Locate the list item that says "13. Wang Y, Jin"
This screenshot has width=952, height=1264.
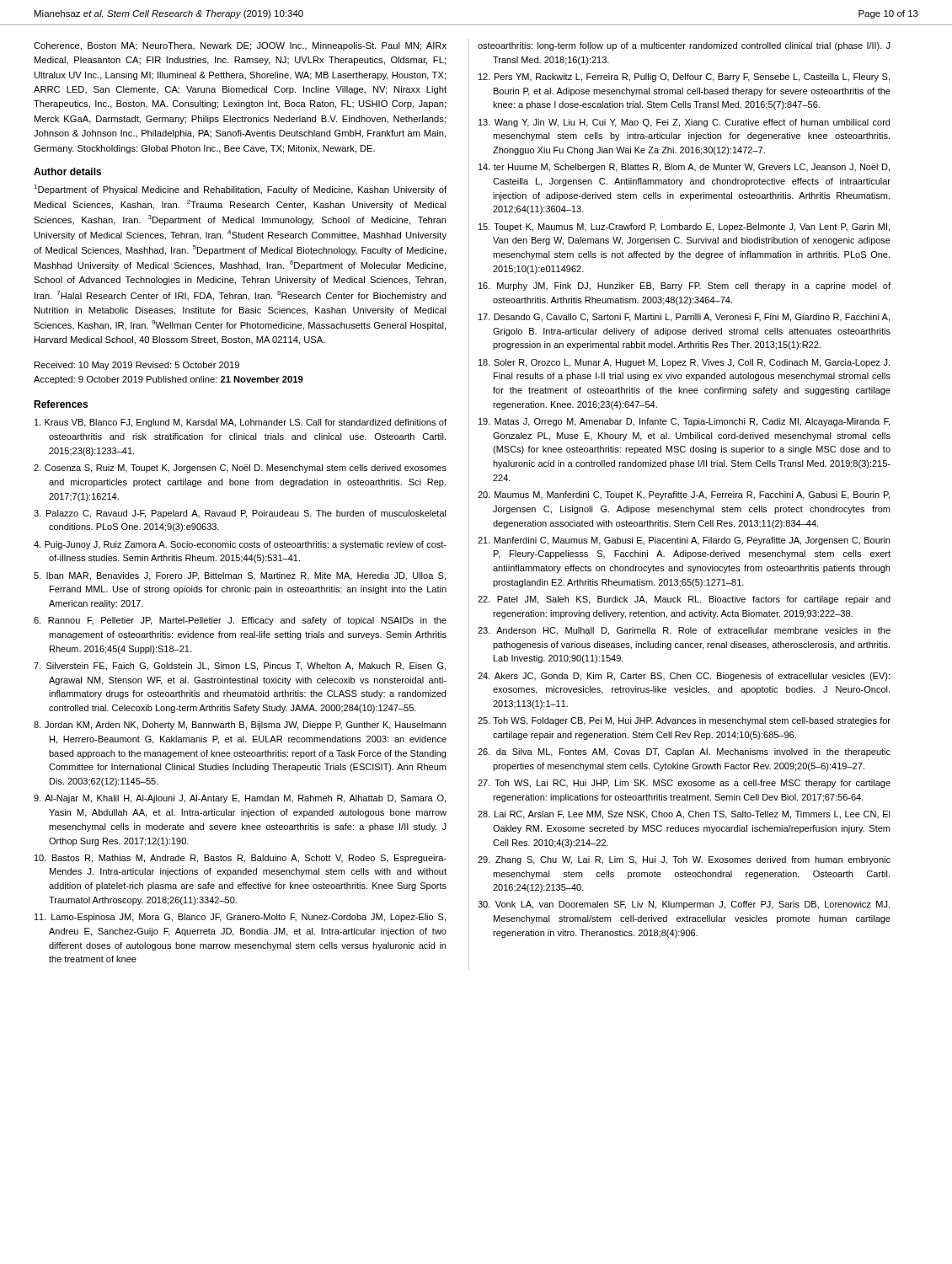pos(684,136)
